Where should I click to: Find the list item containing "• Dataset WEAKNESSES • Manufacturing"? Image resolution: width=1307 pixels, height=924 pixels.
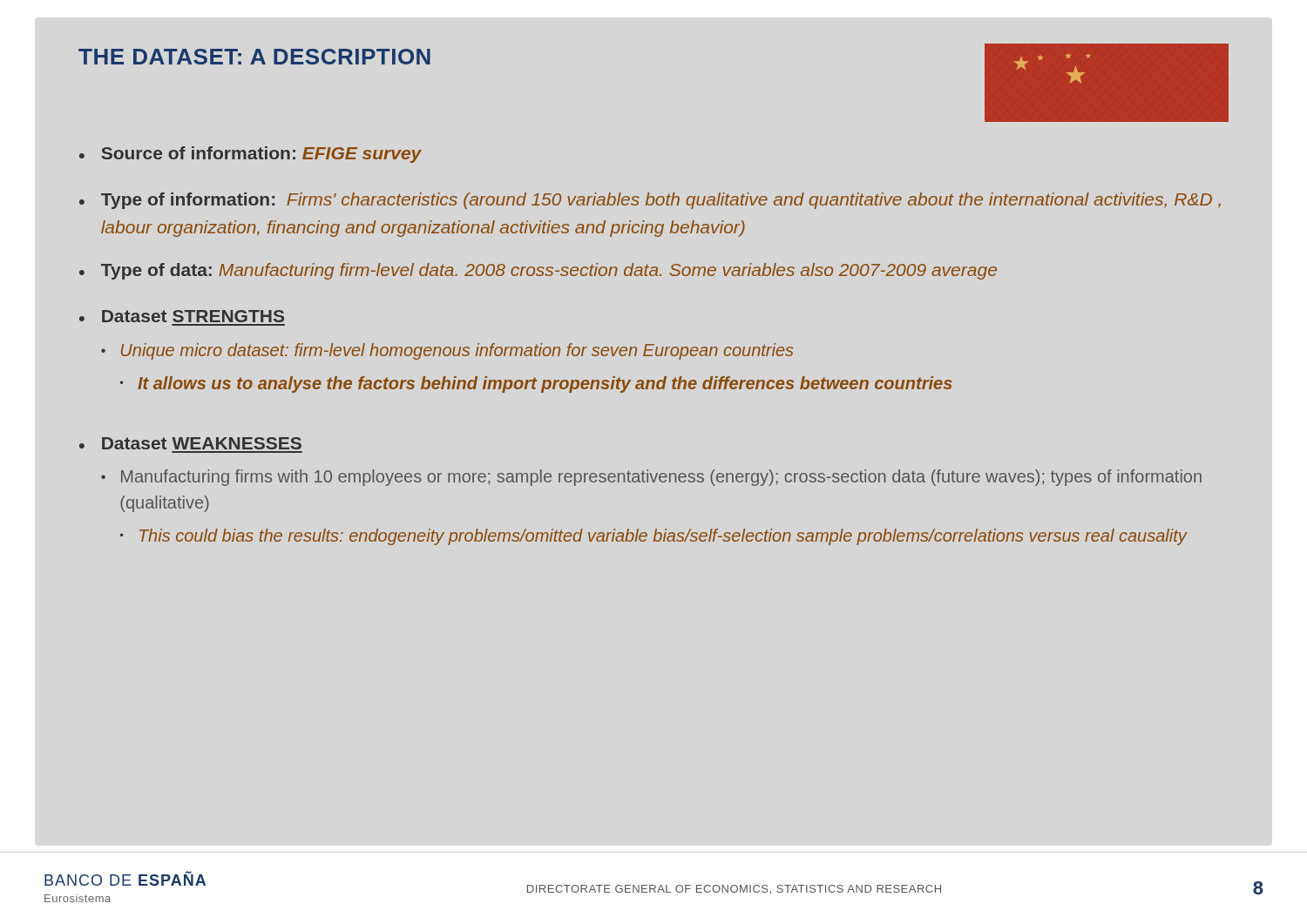pos(190,443)
